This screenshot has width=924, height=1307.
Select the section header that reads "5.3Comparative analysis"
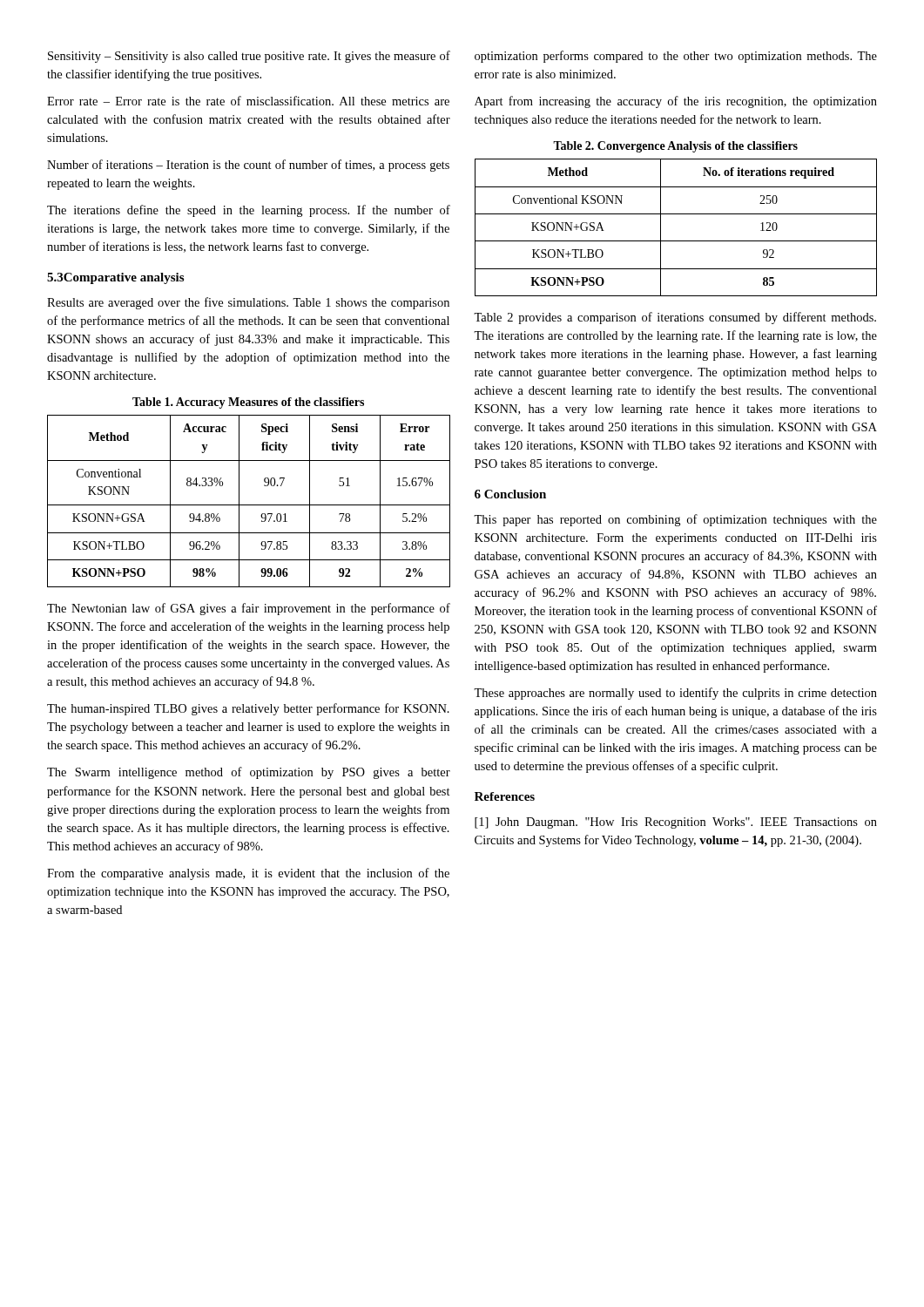click(x=116, y=277)
